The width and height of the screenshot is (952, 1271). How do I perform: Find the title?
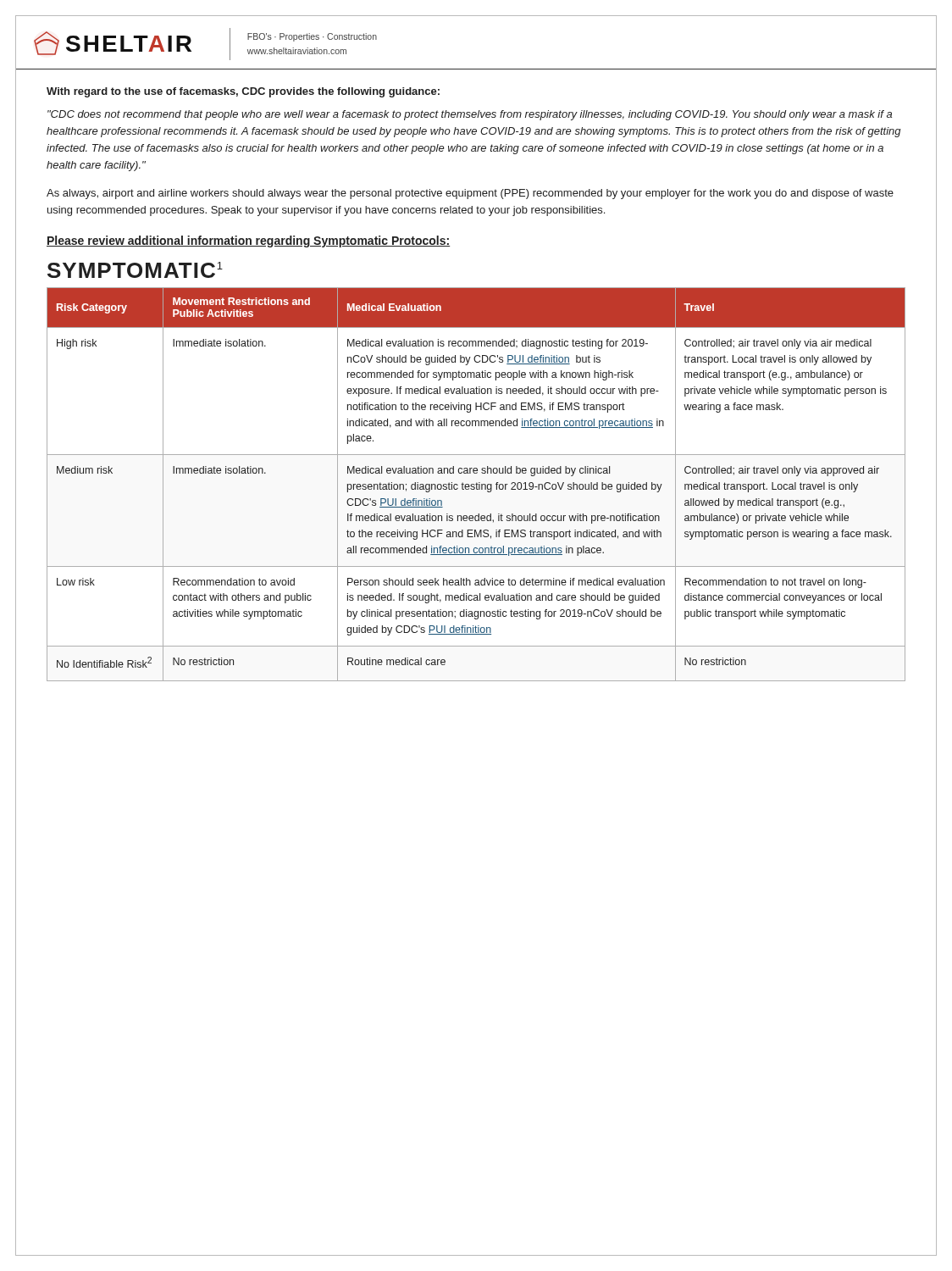[x=135, y=270]
